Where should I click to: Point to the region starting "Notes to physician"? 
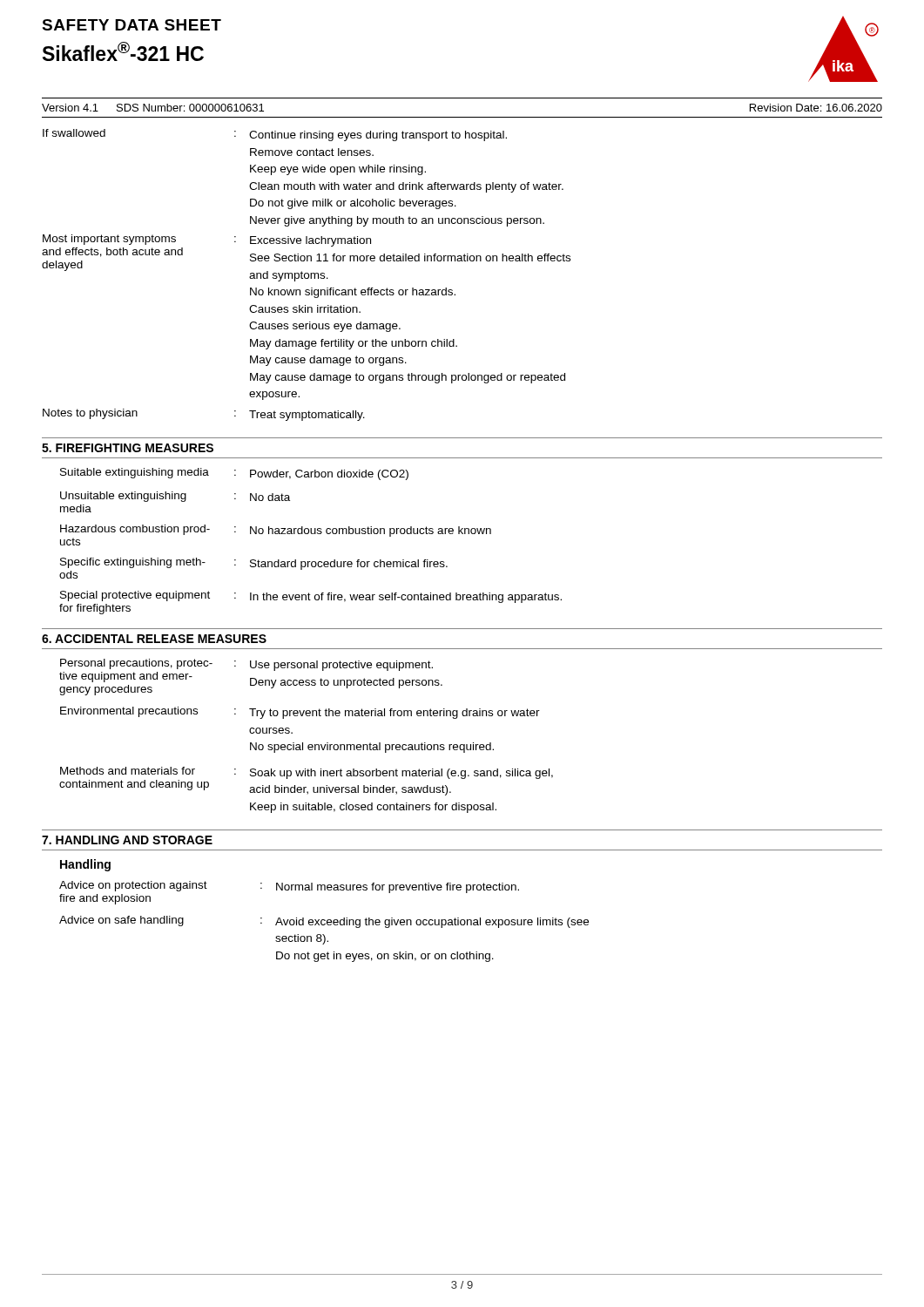click(94, 414)
